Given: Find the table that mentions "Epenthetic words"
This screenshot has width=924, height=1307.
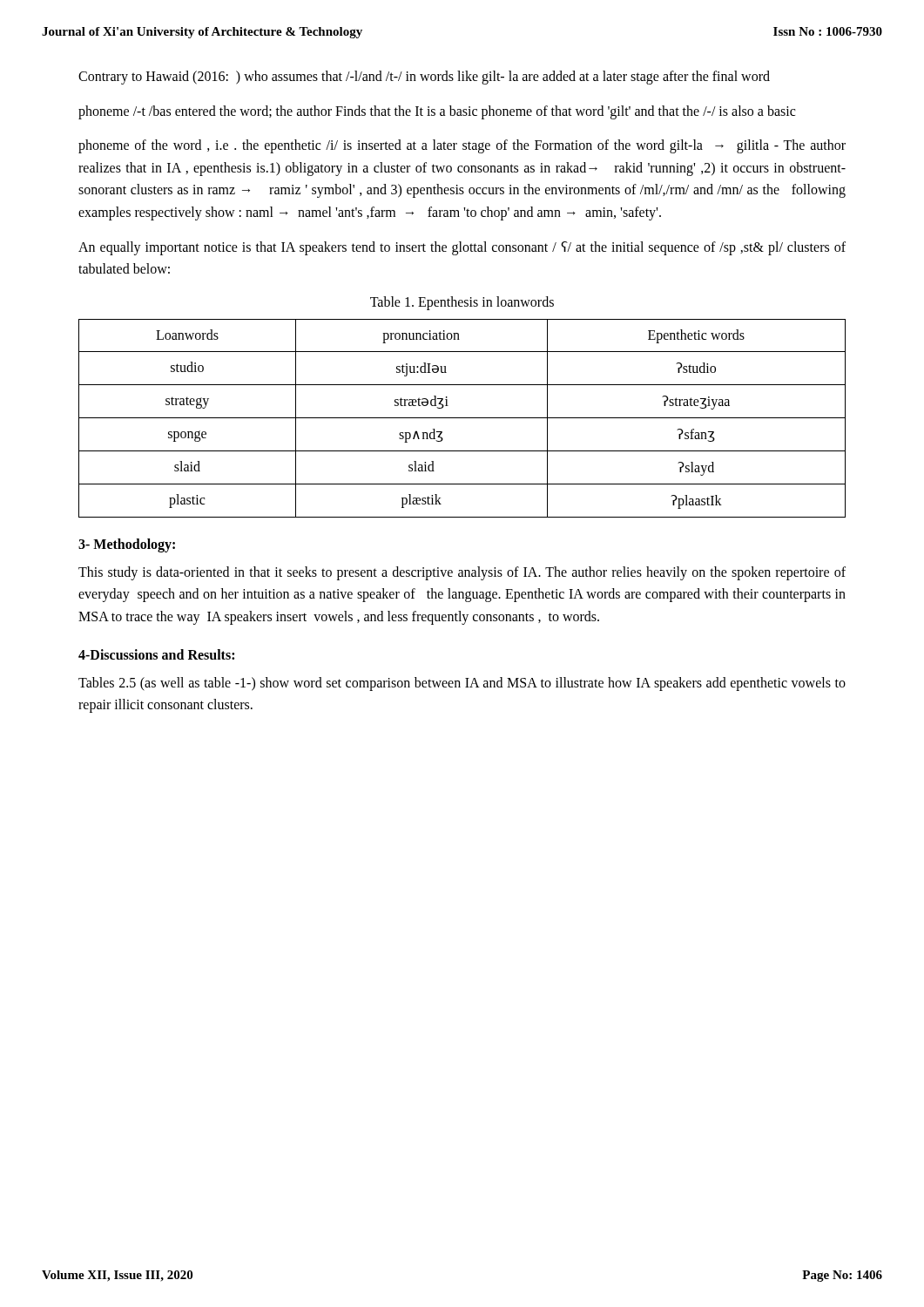Looking at the screenshot, I should point(462,418).
